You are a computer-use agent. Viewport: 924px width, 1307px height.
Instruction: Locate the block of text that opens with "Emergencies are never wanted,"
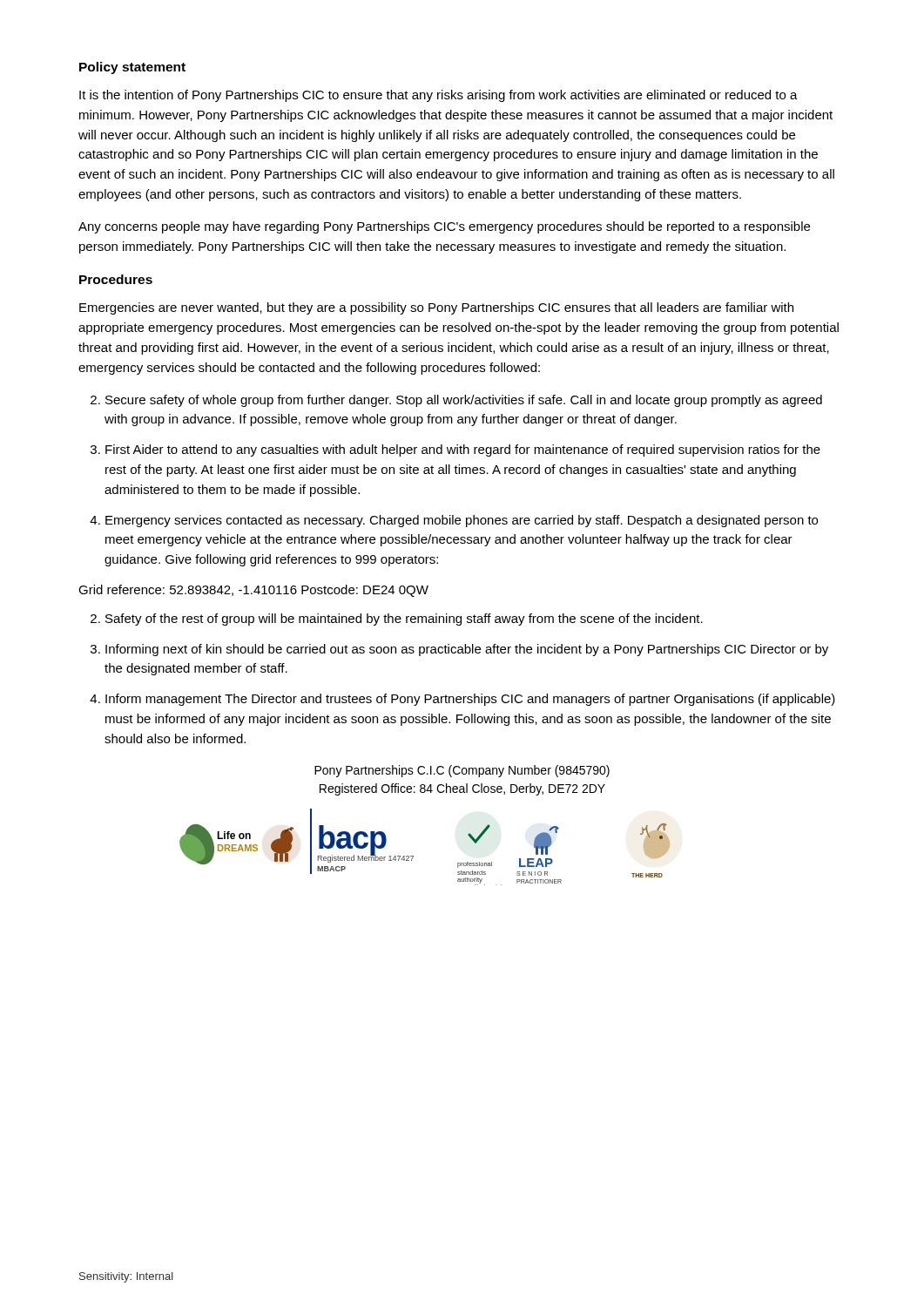[459, 337]
